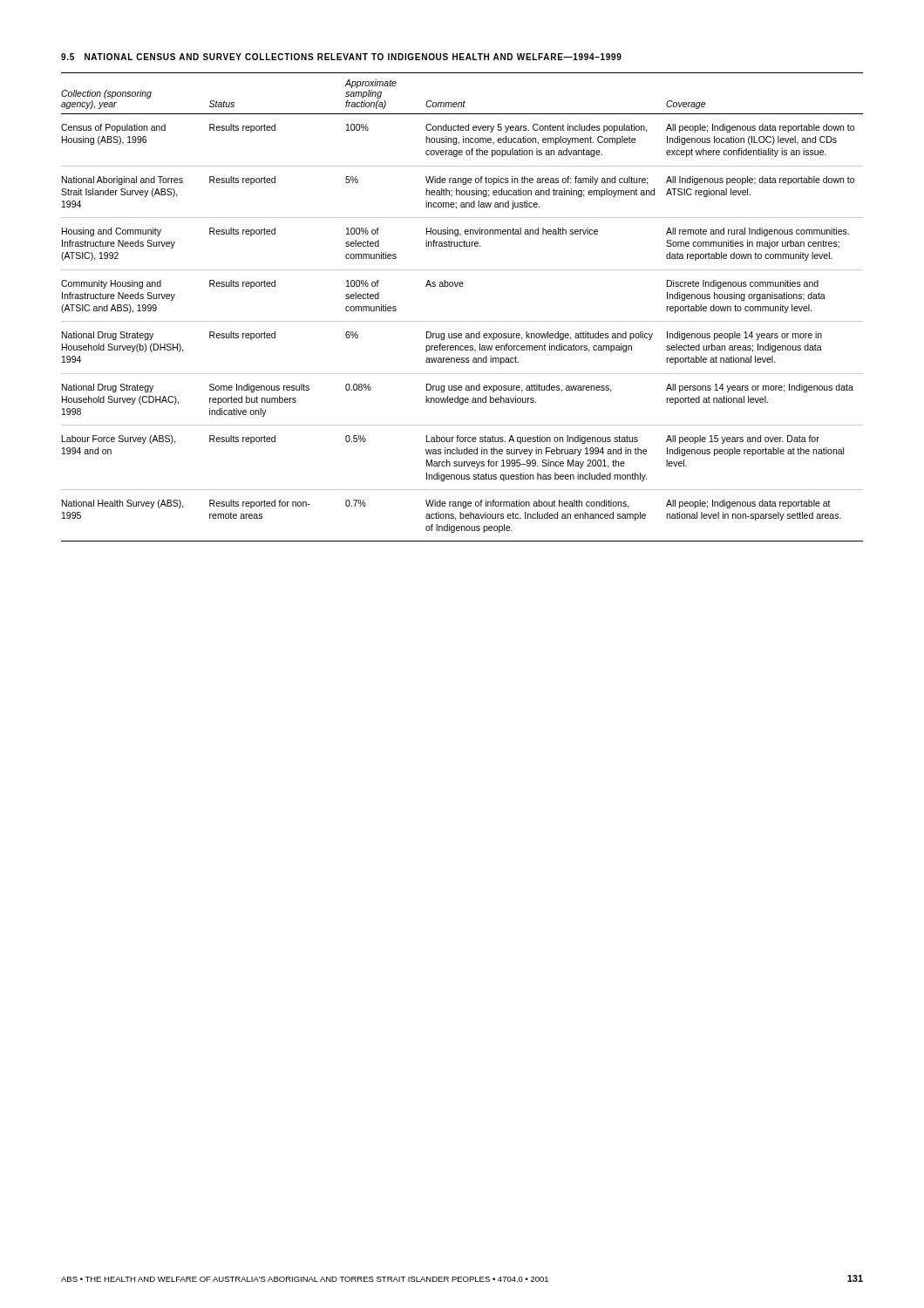Select the section header with the text "9.5 NATIONAL CENSUS AND SURVEY COLLECTIONS RELEVANT TO"
924x1308 pixels.
click(342, 57)
